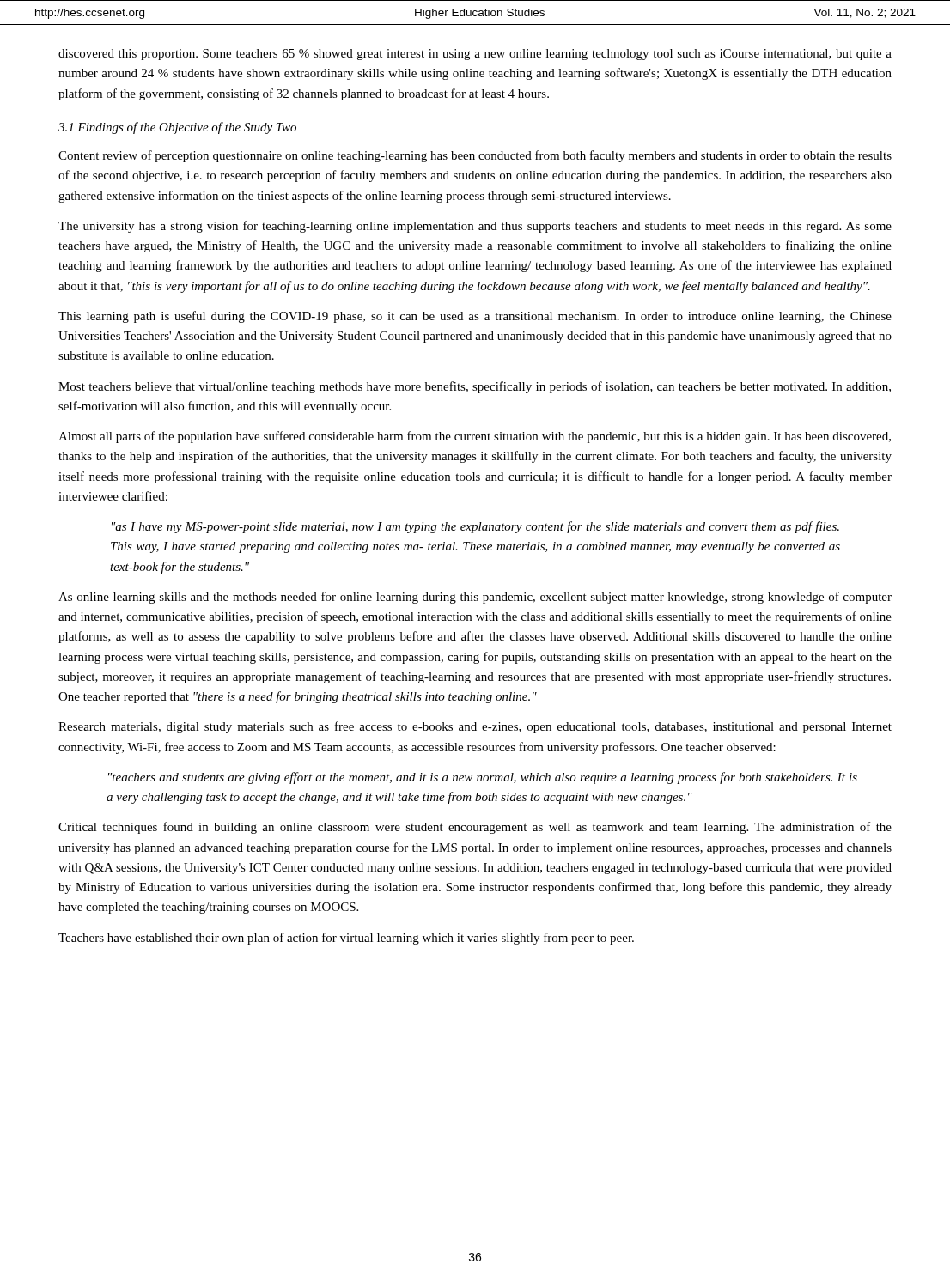Click the passage that begins "Teachers have established their own plan of"
950x1288 pixels.
(x=475, y=938)
